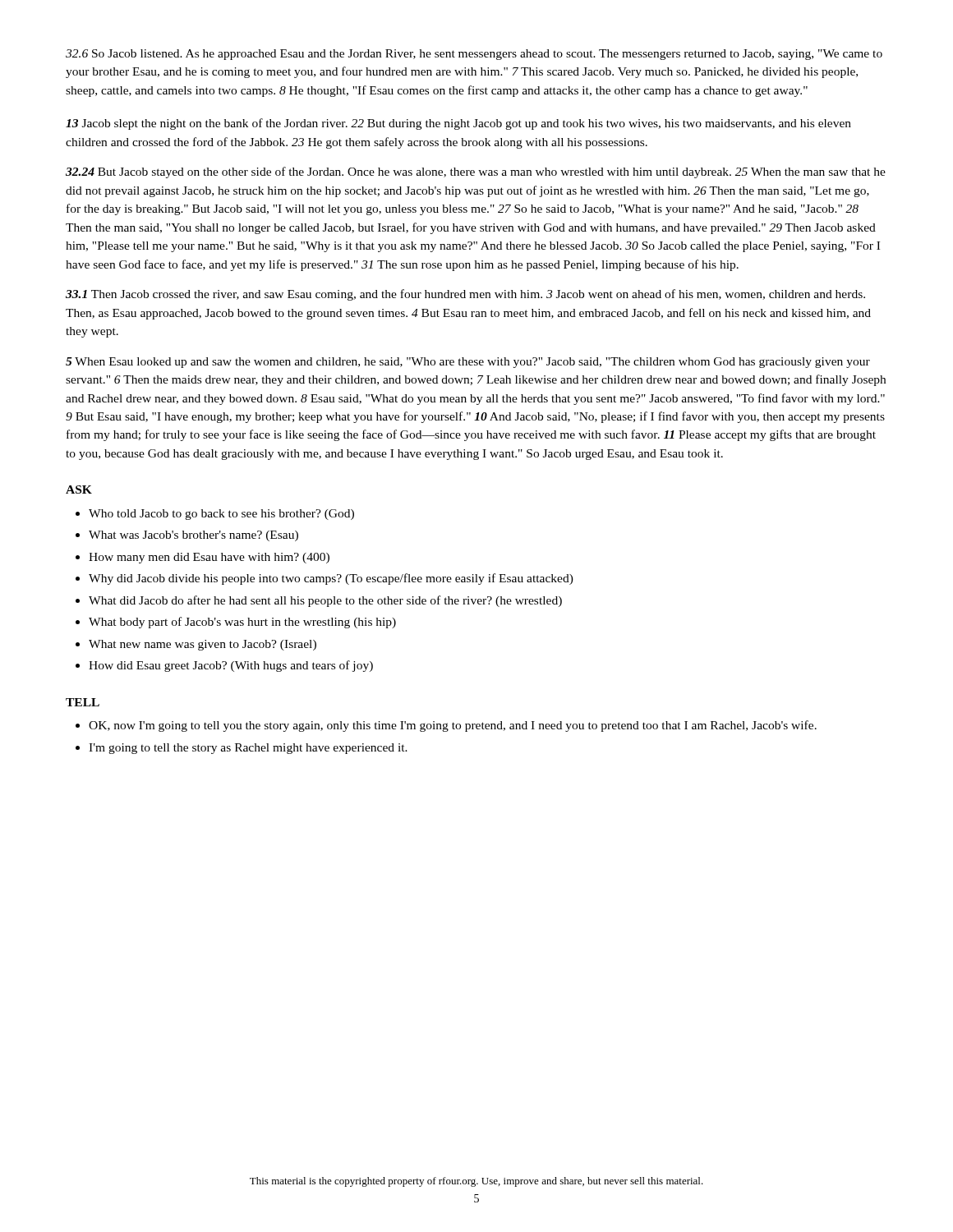Click on the text block starting "13 Jacob slept the night on the bank"

pos(458,132)
